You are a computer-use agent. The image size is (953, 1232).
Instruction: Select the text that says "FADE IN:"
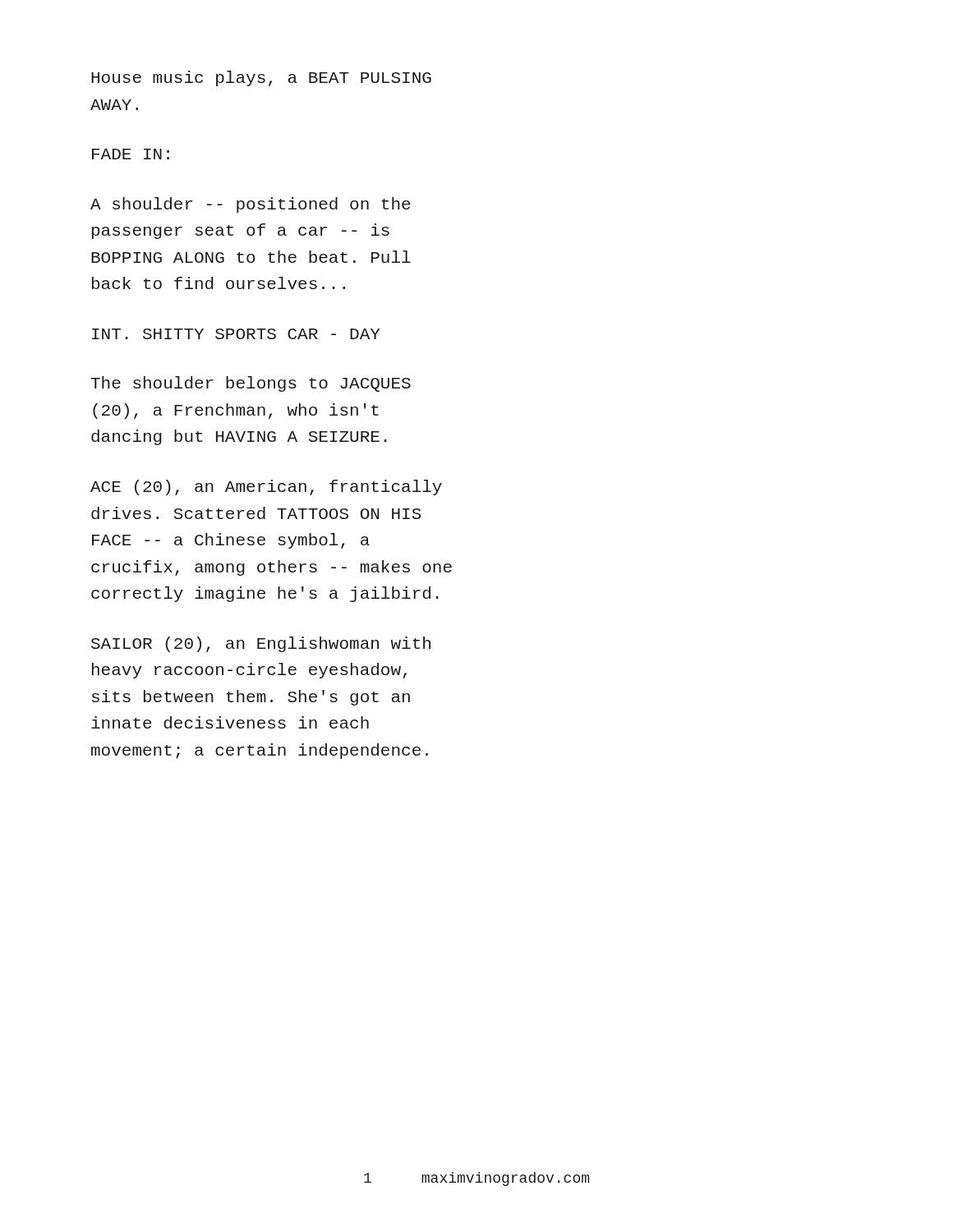pos(132,155)
